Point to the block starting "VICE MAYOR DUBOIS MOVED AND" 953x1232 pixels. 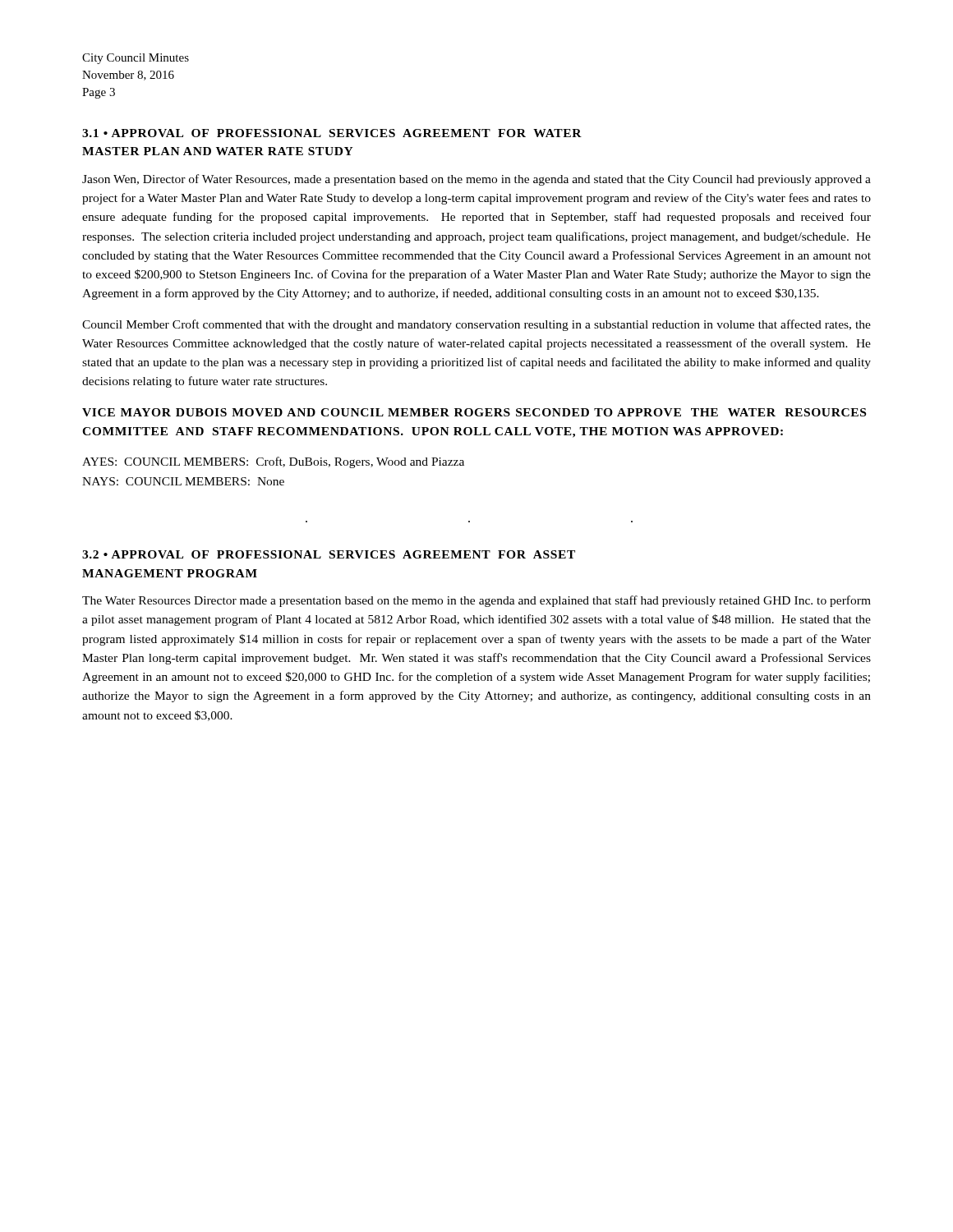click(x=476, y=421)
